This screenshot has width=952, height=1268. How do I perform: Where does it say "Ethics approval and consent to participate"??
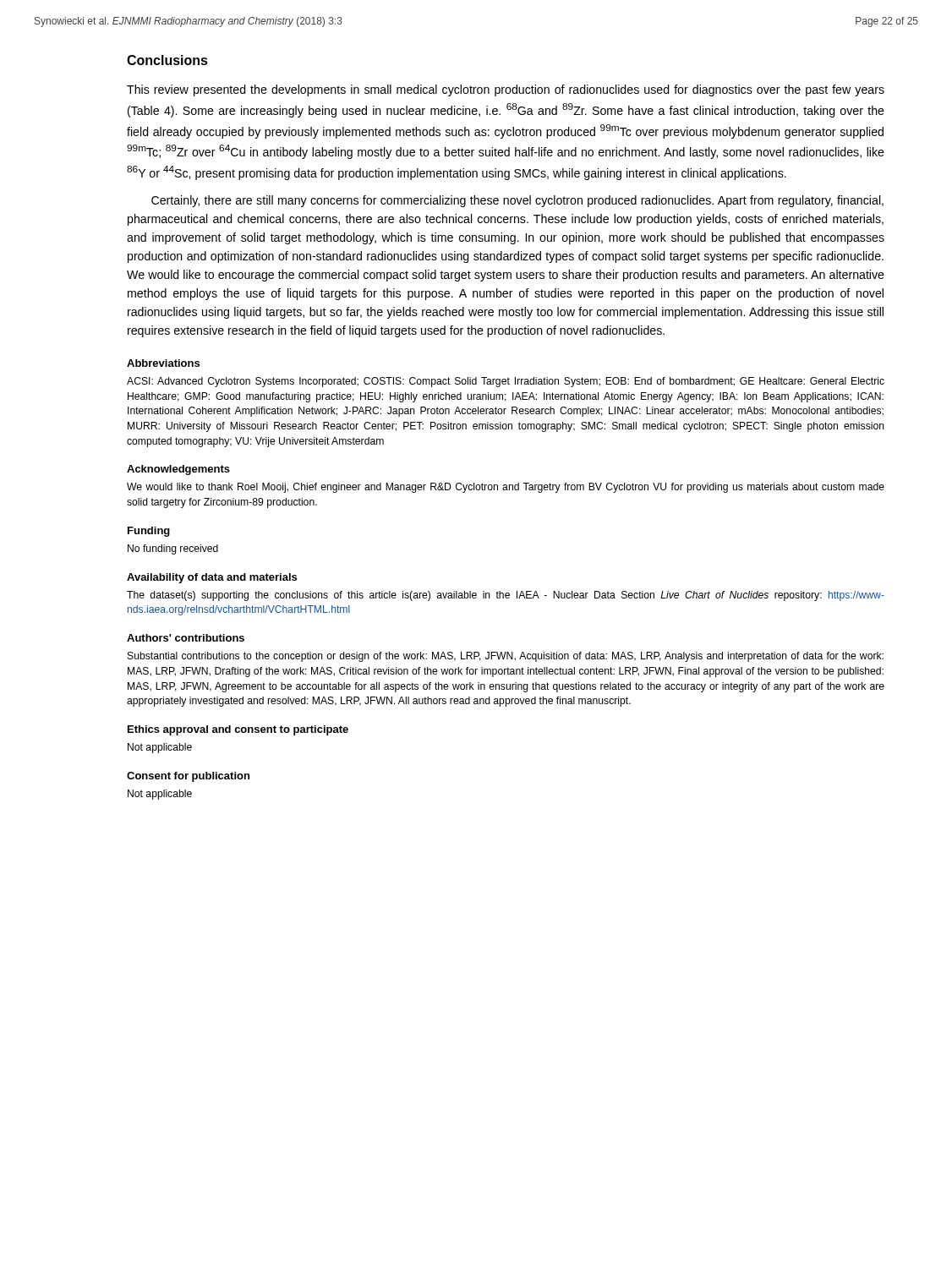[x=238, y=729]
